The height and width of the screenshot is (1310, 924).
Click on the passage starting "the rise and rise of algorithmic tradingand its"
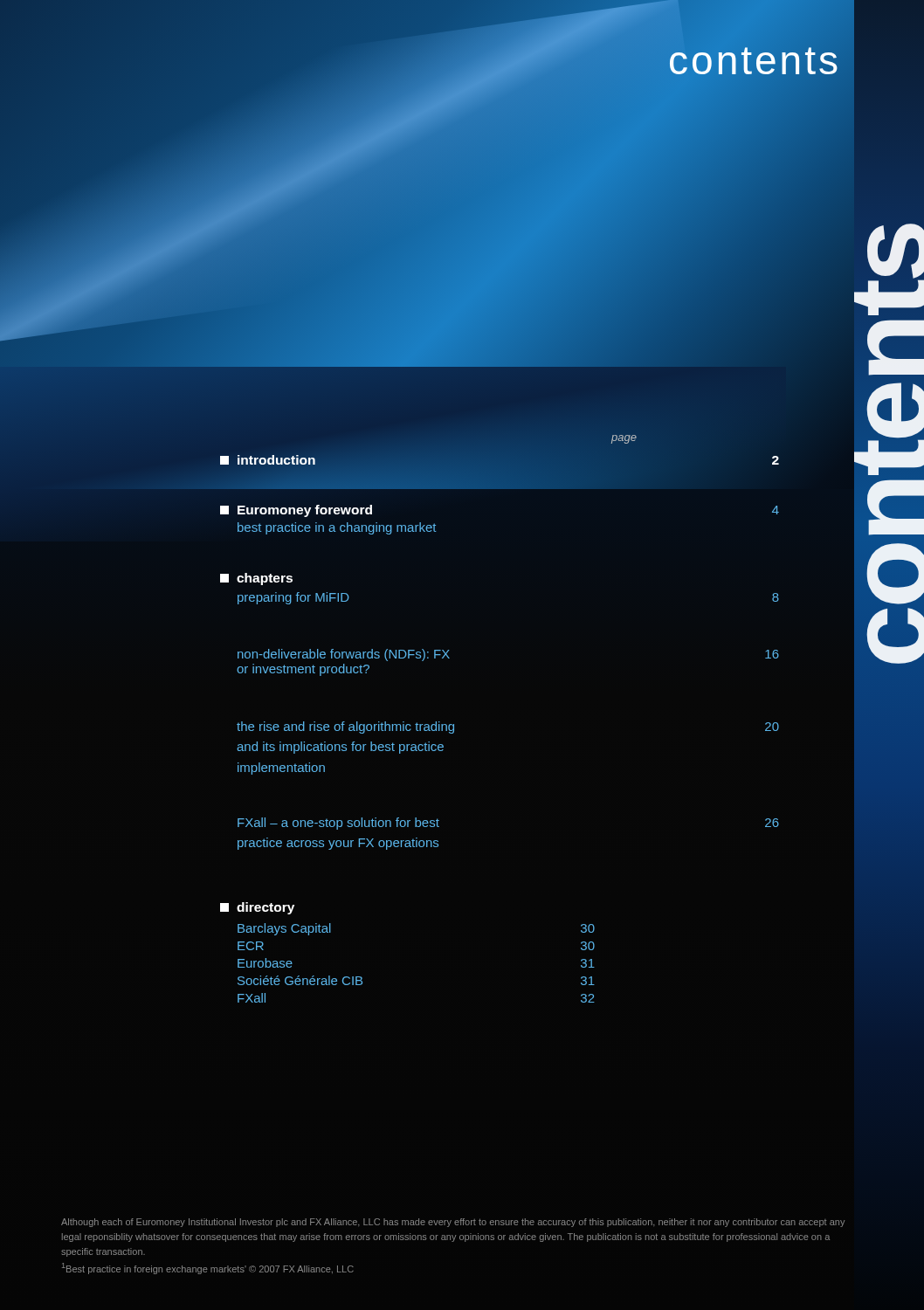(x=339, y=727)
